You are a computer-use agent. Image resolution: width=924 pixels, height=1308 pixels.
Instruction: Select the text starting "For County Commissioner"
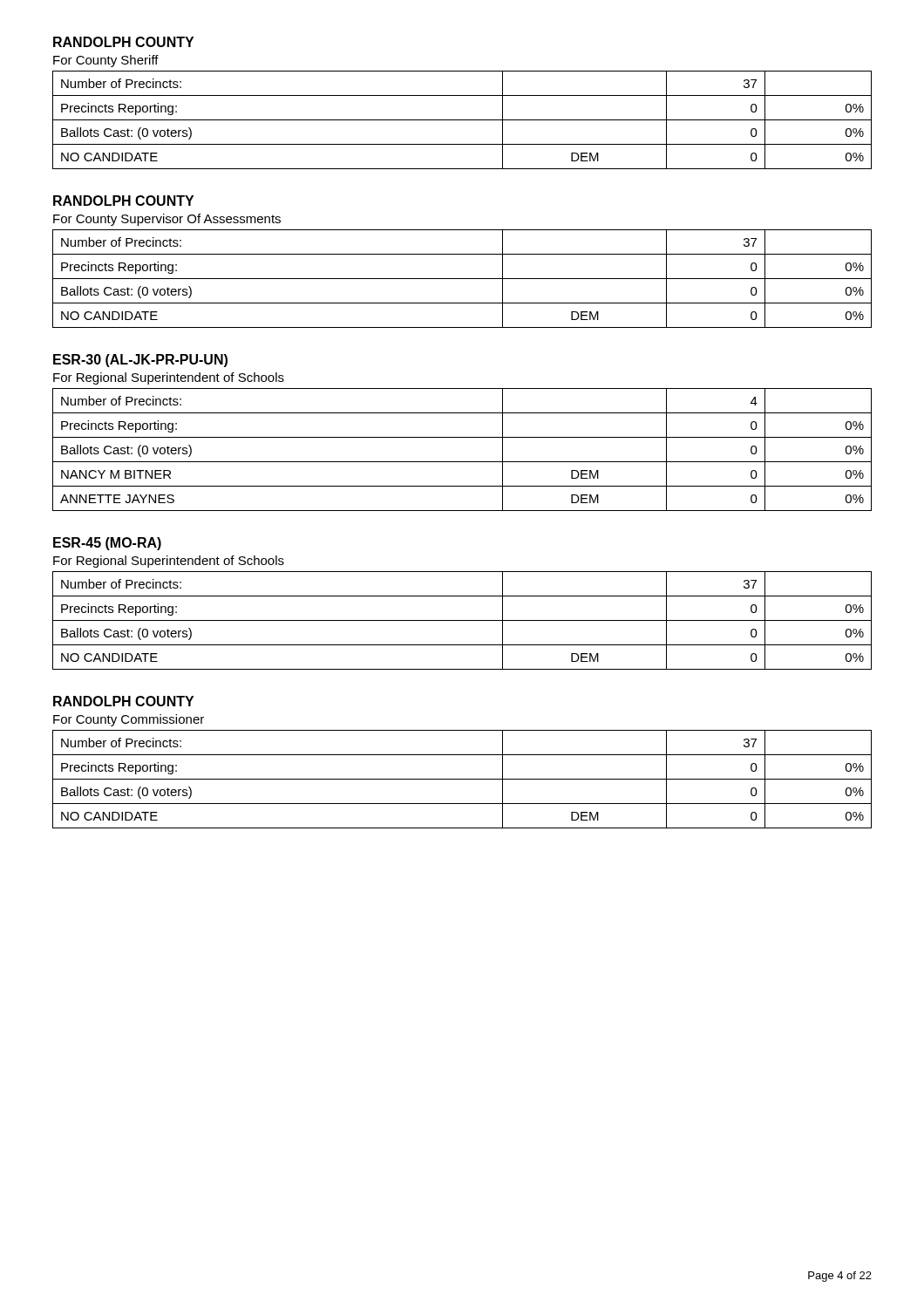point(128,719)
